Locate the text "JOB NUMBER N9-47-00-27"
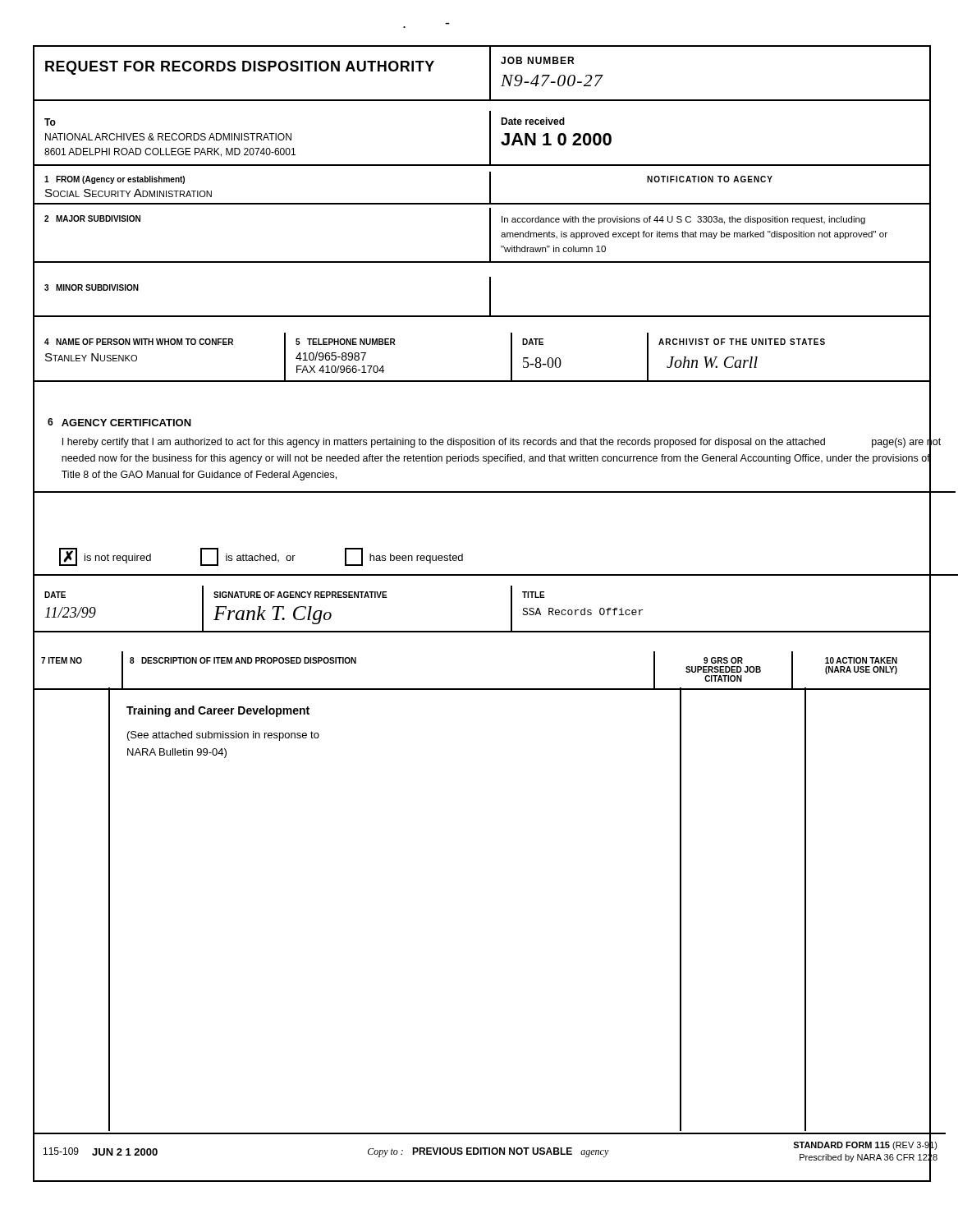The height and width of the screenshot is (1232, 958). pyautogui.click(x=537, y=60)
